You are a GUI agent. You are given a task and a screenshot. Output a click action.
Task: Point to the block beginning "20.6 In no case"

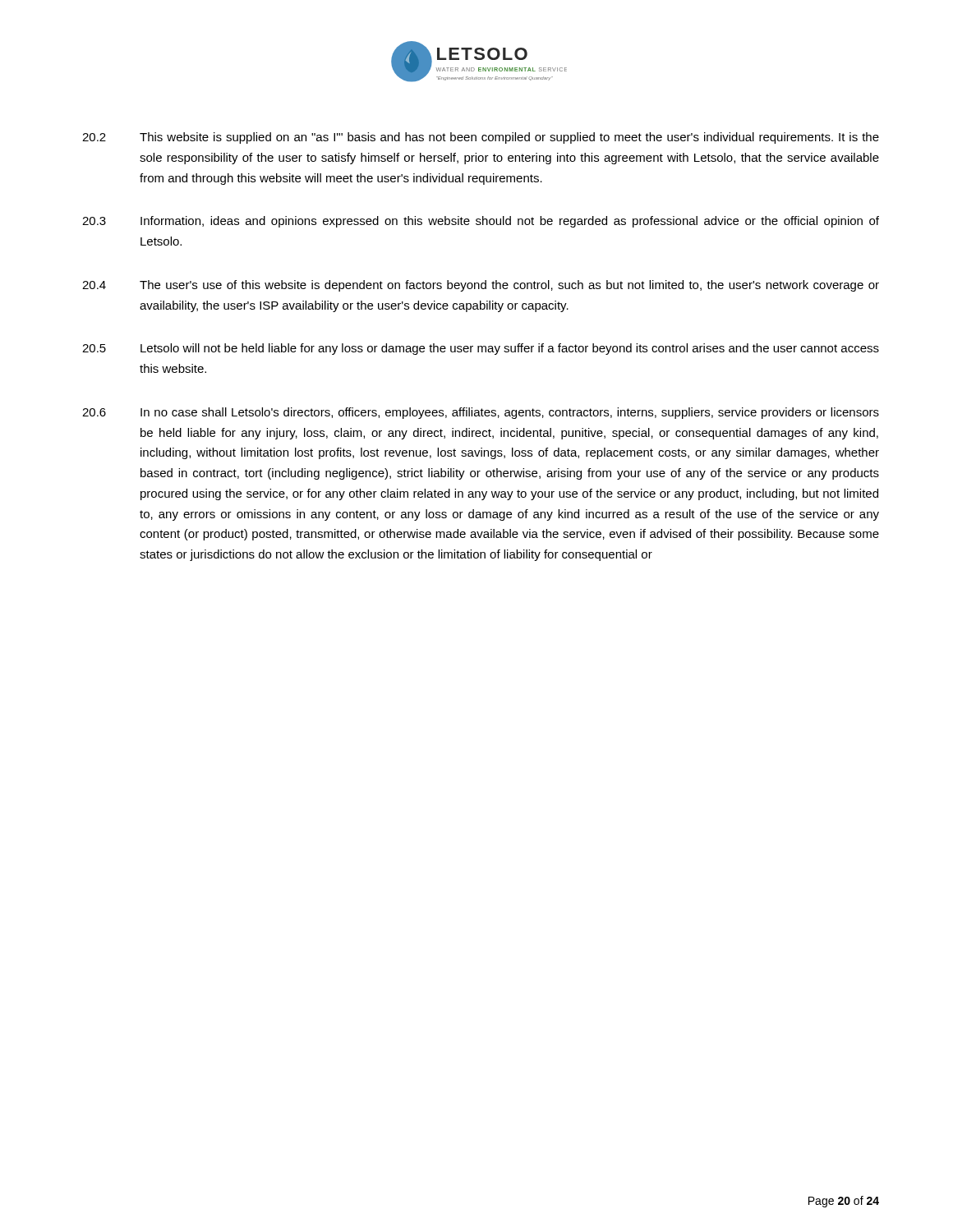click(x=481, y=484)
